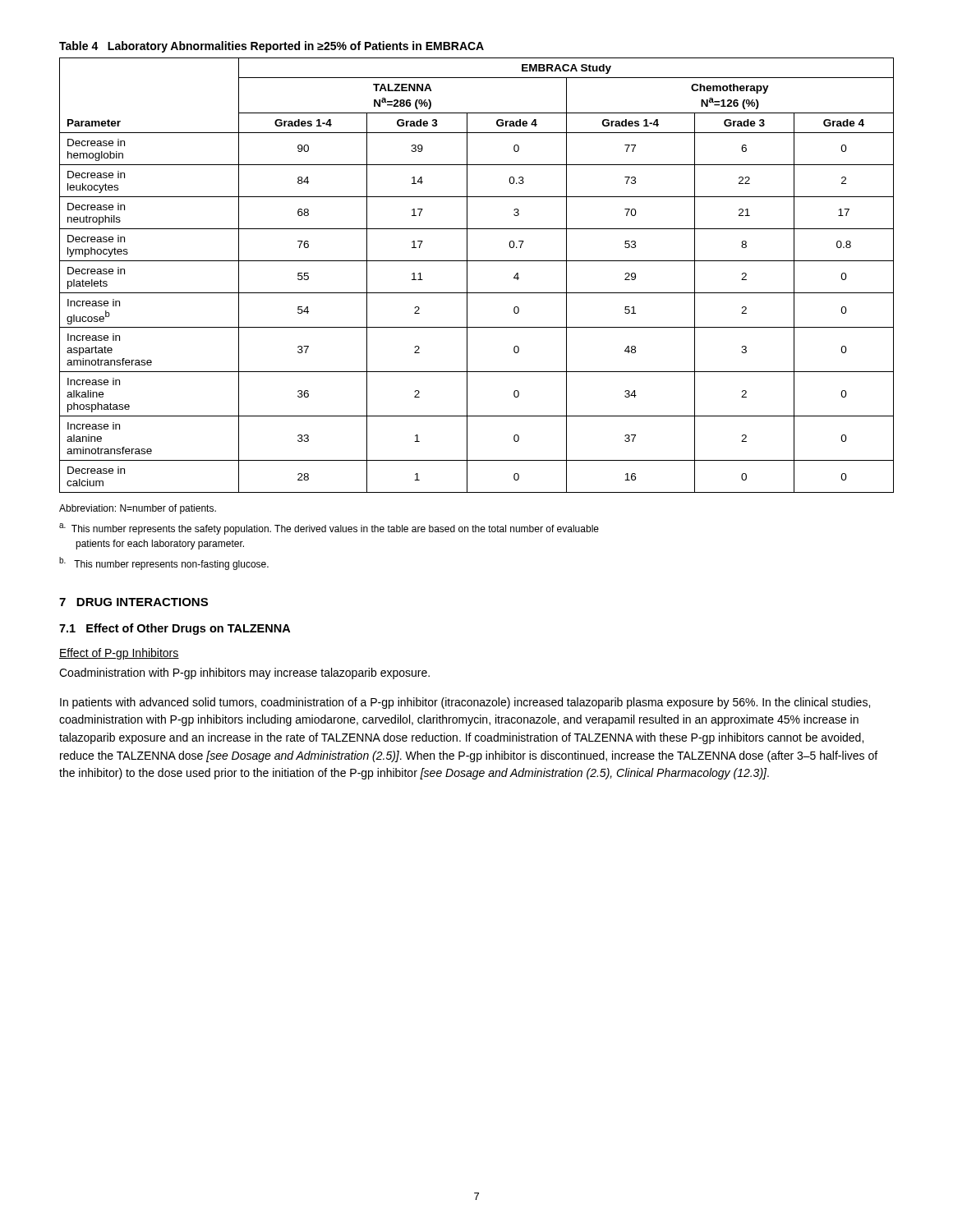Click on the text block that reads "Coadministration with P-gp inhibitors may increase talazoparib"
This screenshot has height=1232, width=953.
245,673
